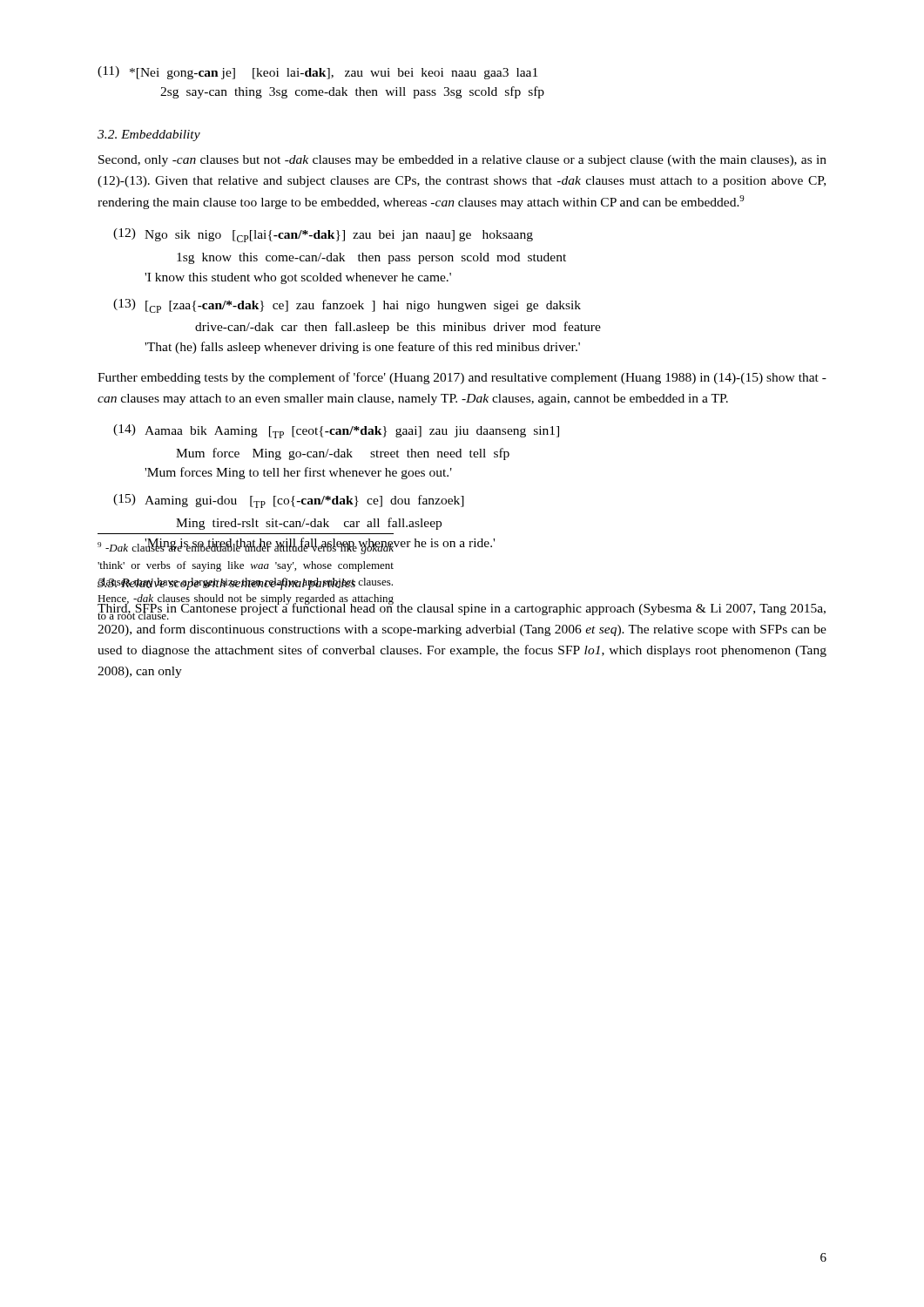924x1307 pixels.
Task: Find the block on this page that starts "(12) Ngo sik nigo [CP[lai{-can/*-dak}] zau bei"
Action: click(470, 255)
